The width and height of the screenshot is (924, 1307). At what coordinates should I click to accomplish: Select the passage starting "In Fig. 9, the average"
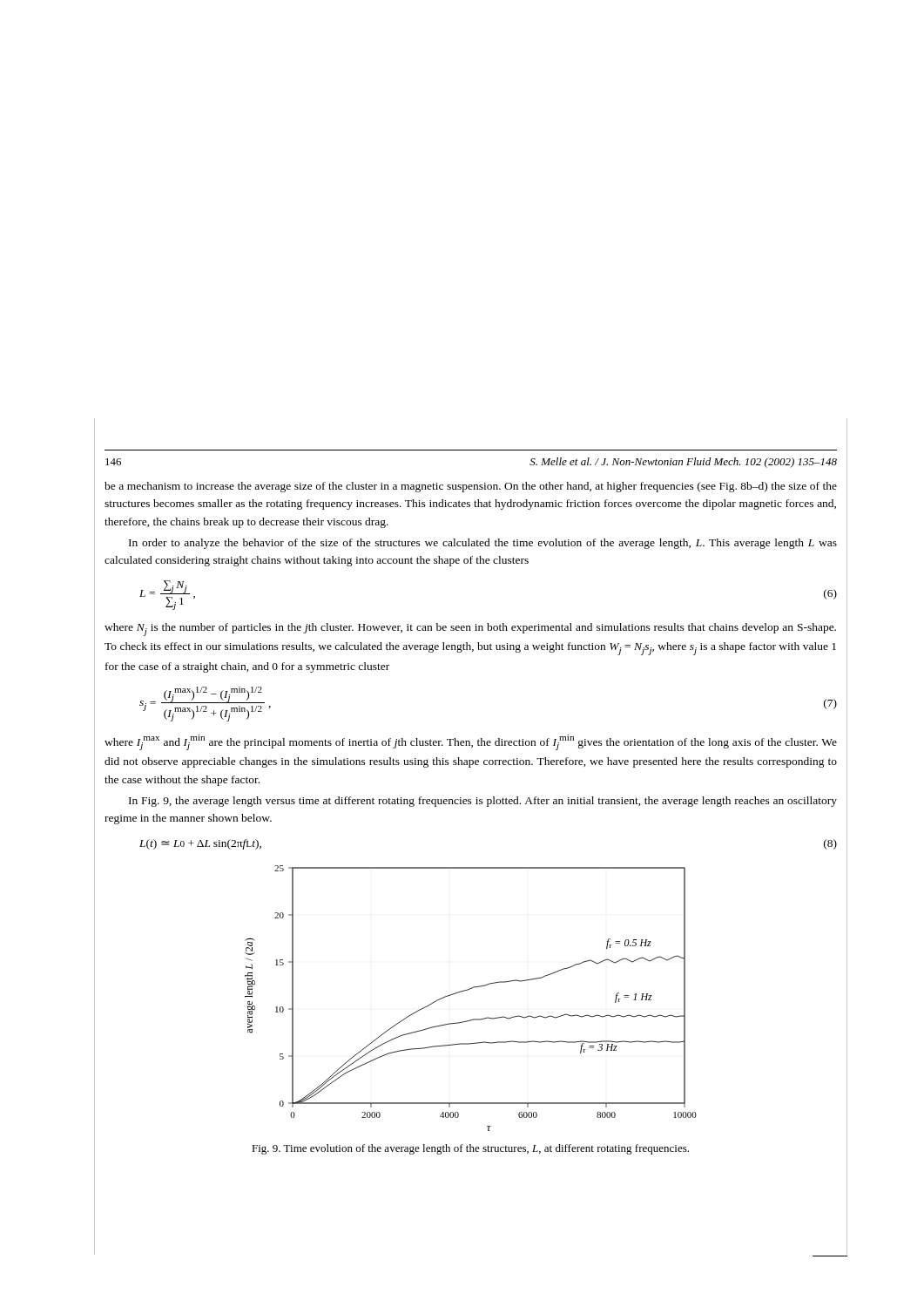tap(471, 809)
